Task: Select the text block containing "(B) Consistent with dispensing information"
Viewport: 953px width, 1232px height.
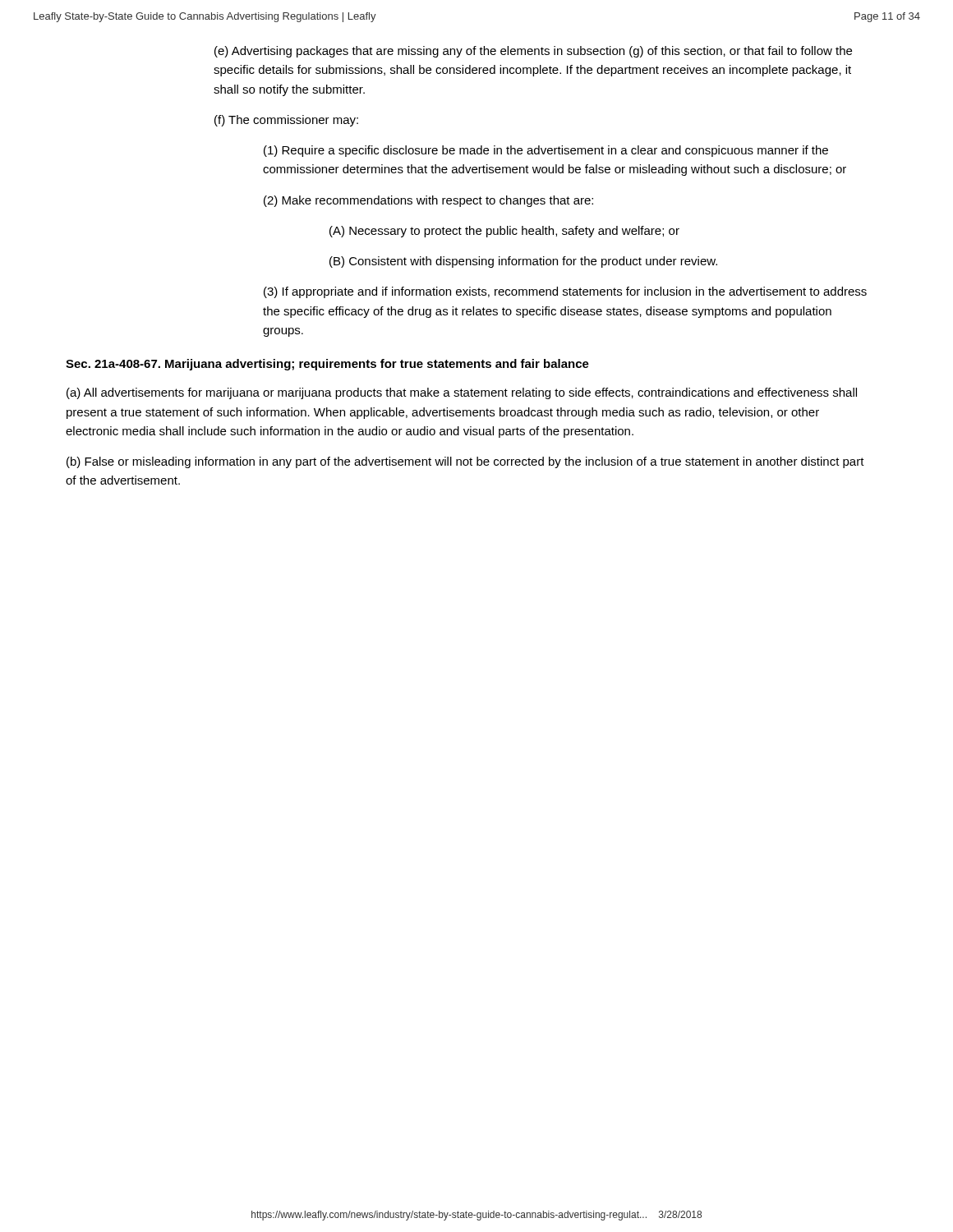Action: (x=523, y=261)
